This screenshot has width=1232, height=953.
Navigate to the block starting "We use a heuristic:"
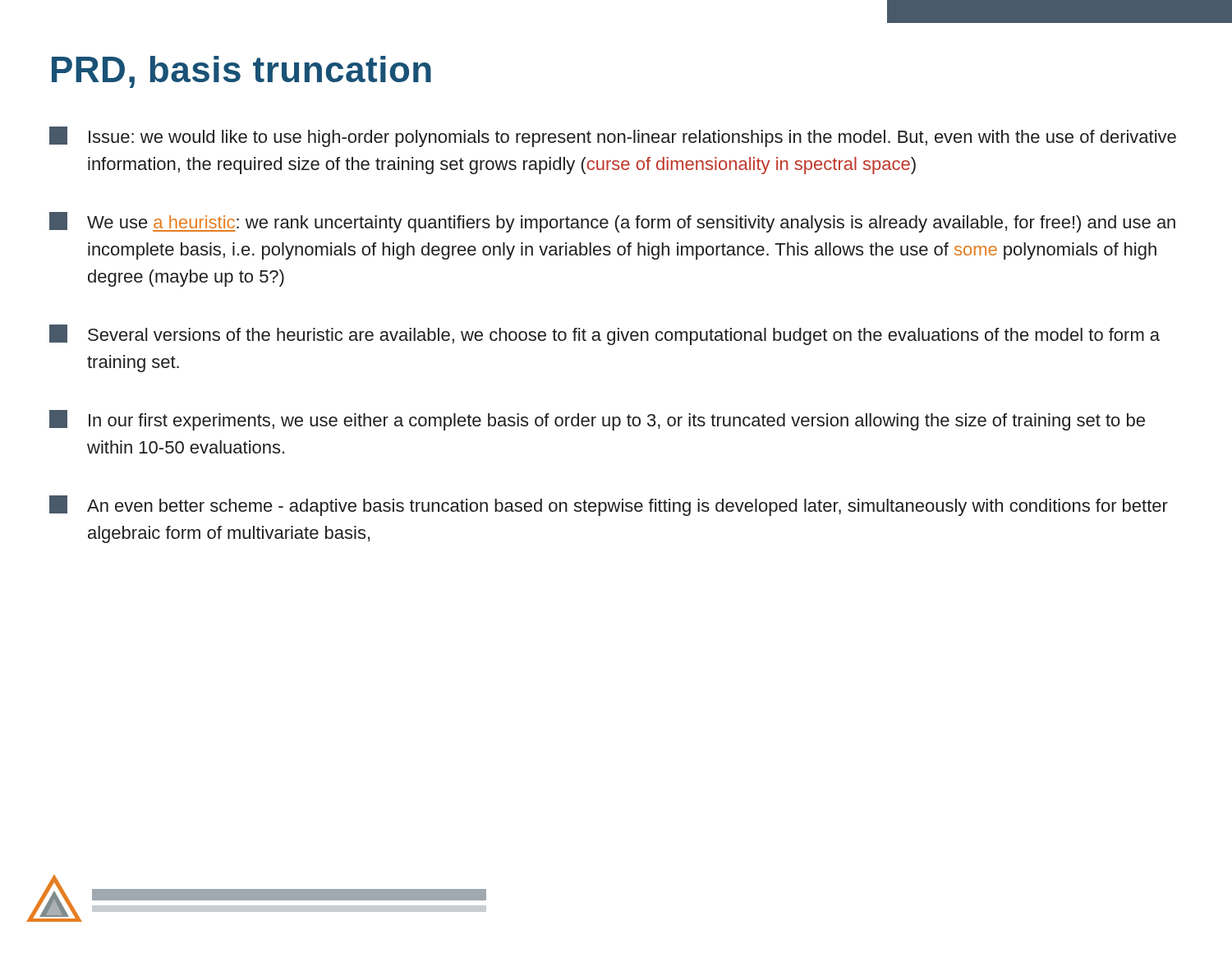pos(616,249)
